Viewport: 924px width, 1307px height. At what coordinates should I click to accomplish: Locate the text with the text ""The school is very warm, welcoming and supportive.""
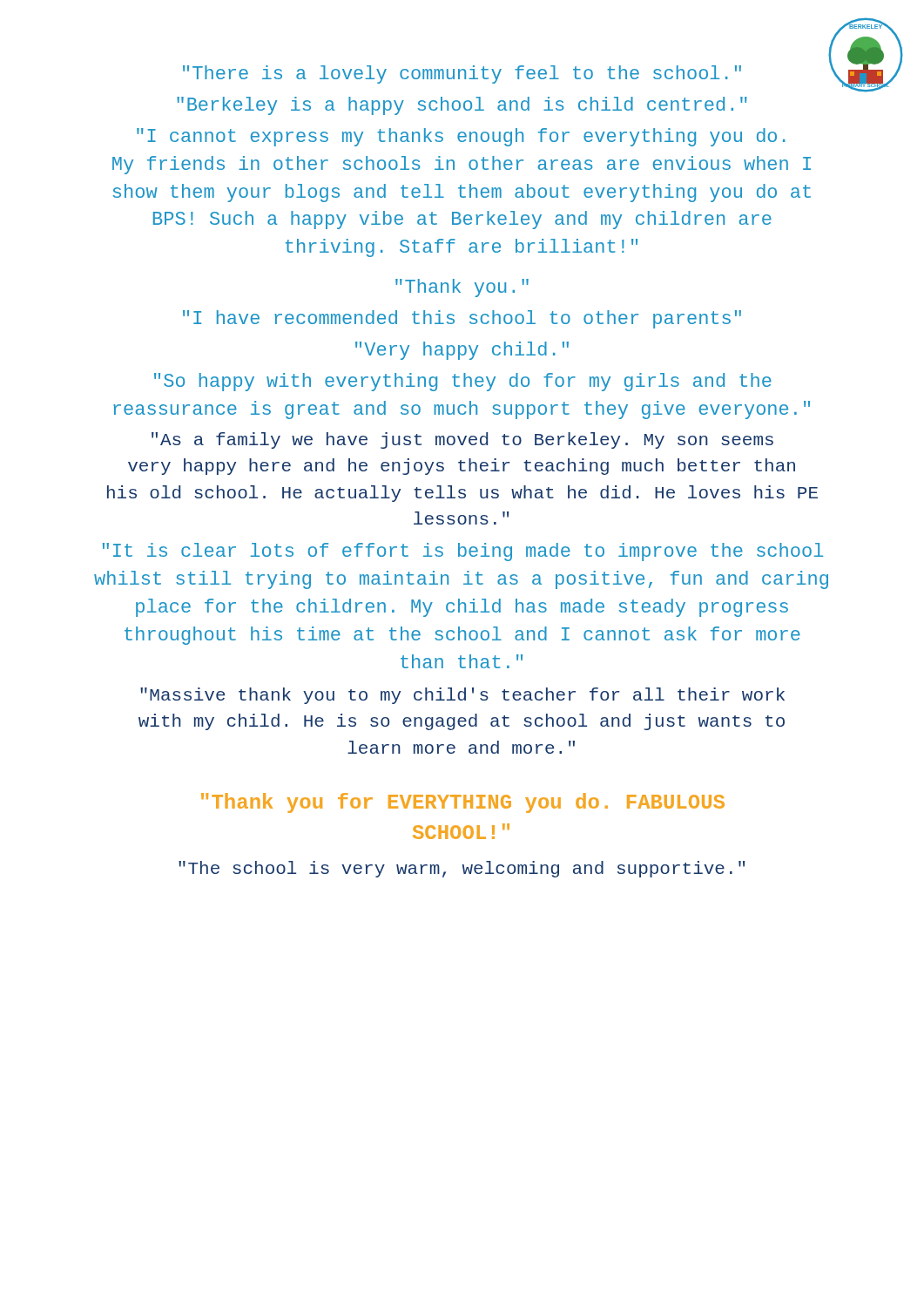coord(462,869)
